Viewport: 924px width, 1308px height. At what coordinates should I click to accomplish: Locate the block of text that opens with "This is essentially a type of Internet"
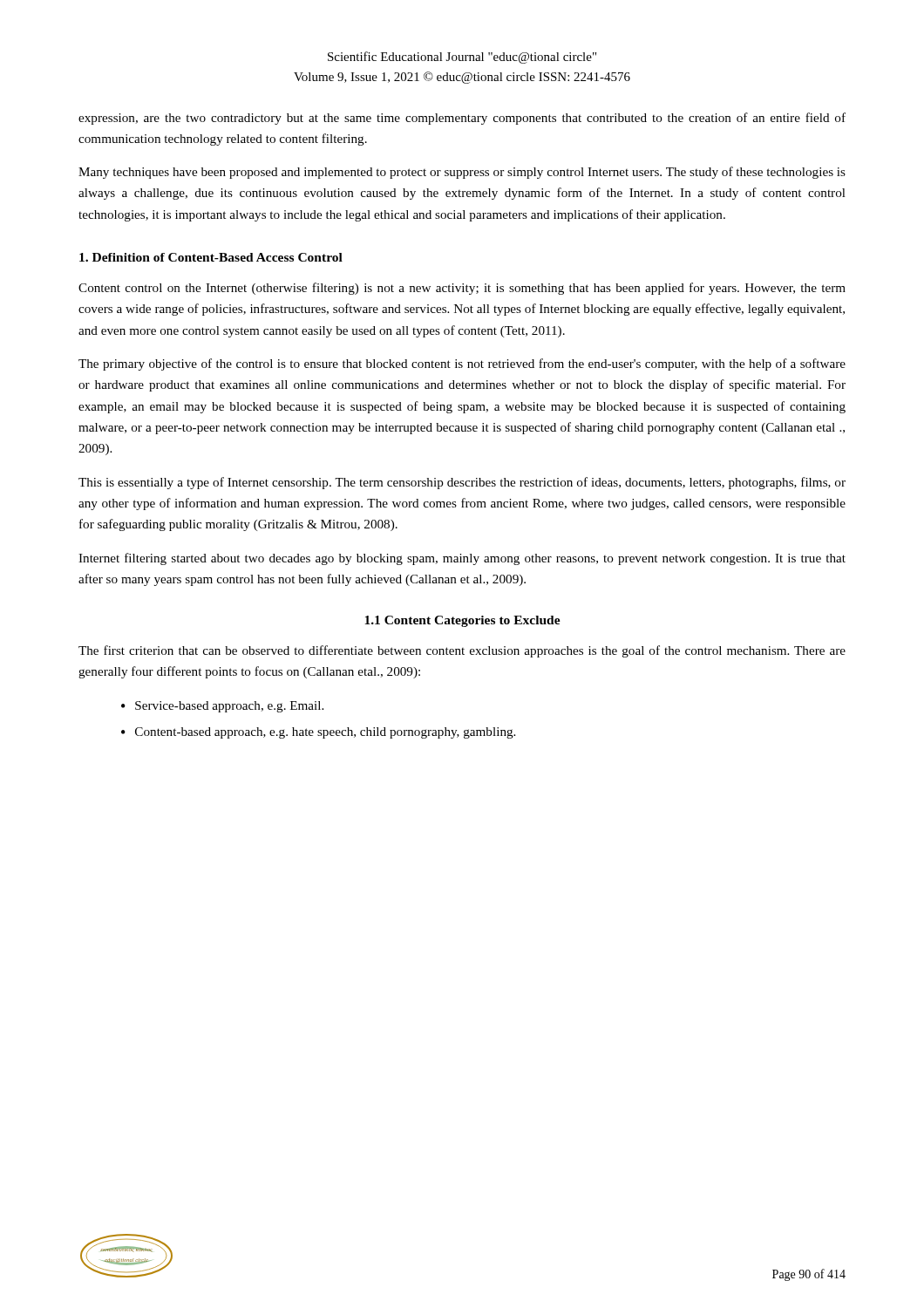pos(462,503)
